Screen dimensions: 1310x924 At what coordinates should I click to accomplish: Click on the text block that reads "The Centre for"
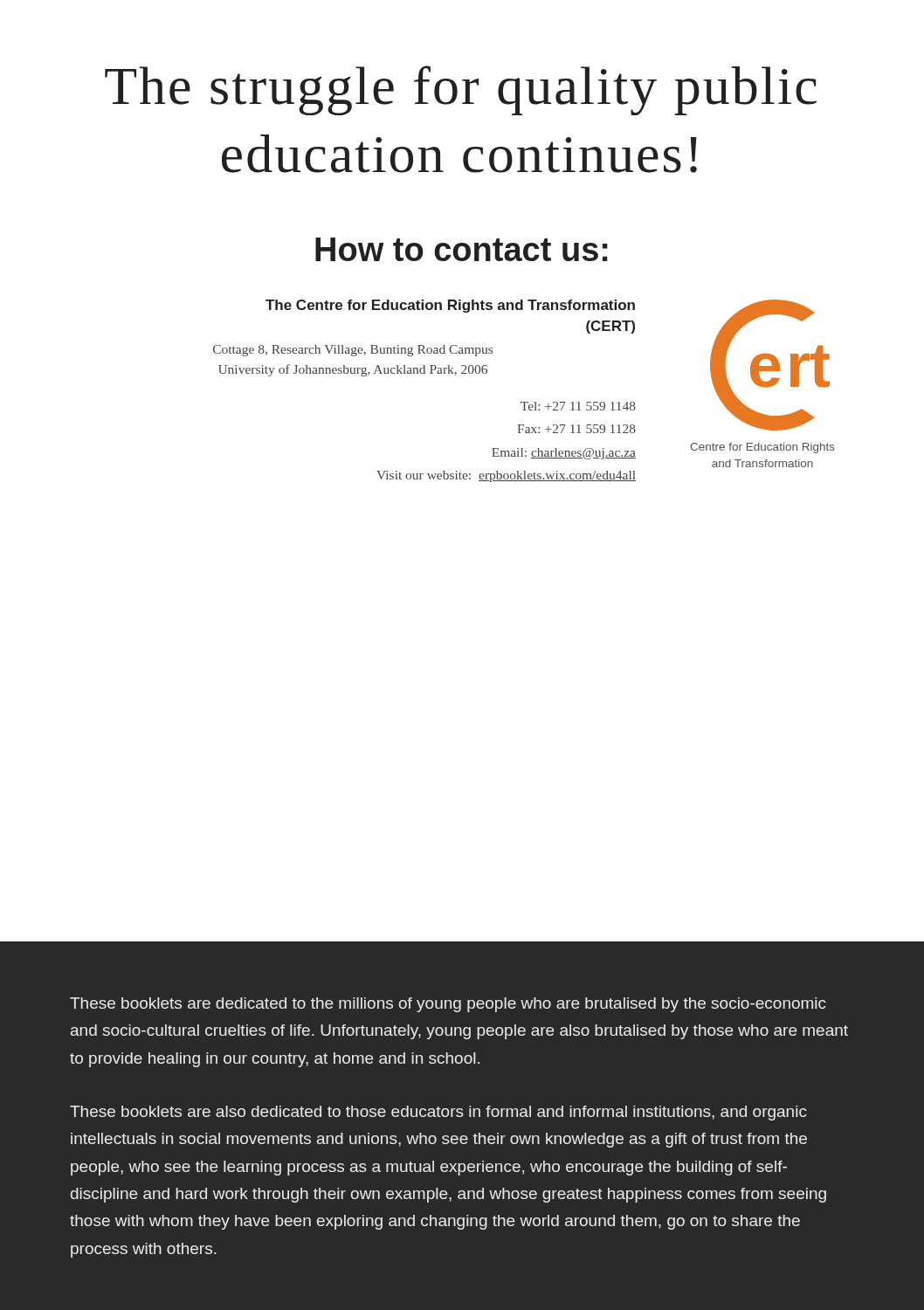[450, 306]
